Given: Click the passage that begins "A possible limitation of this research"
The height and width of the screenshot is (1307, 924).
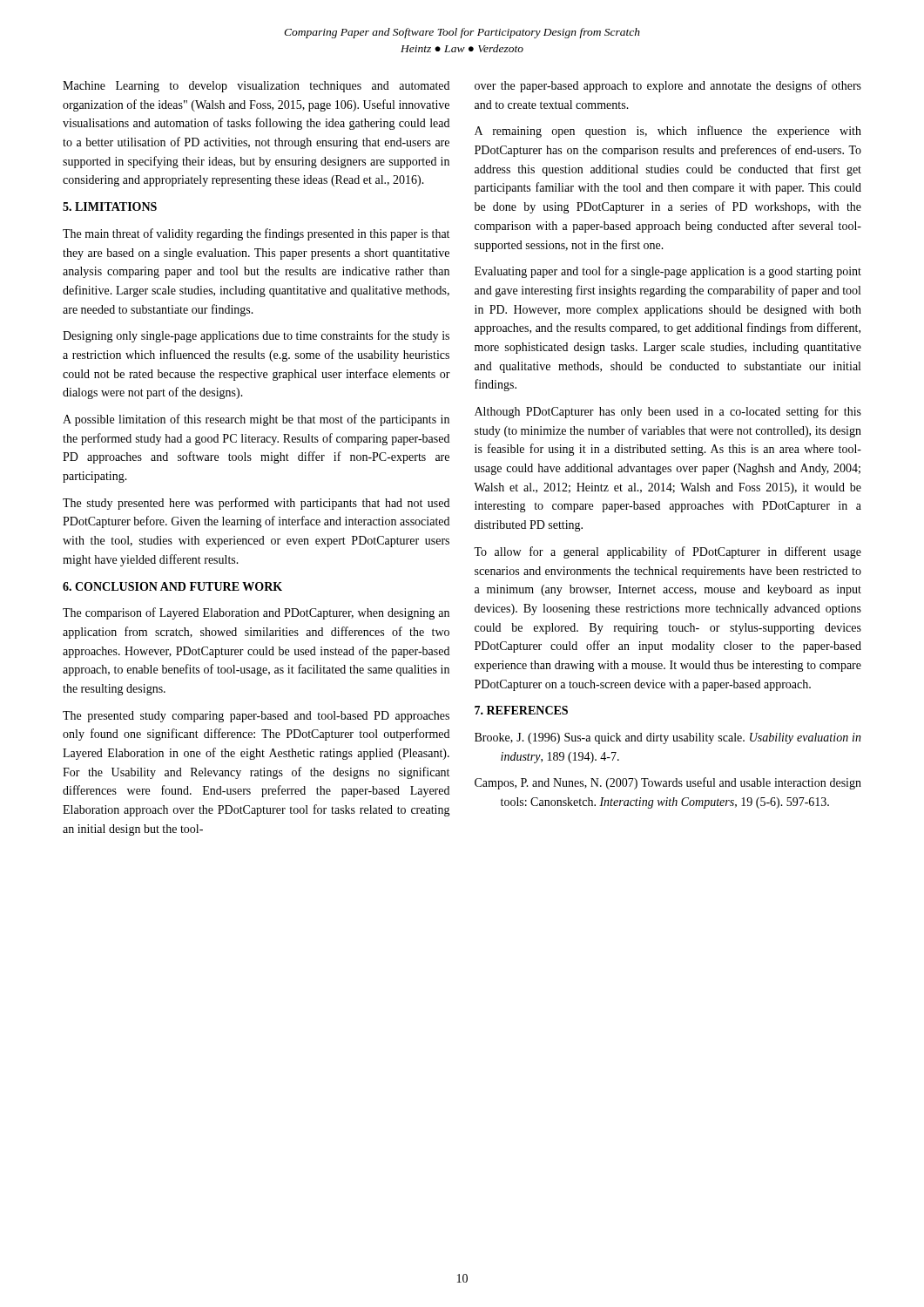Looking at the screenshot, I should pyautogui.click(x=256, y=448).
